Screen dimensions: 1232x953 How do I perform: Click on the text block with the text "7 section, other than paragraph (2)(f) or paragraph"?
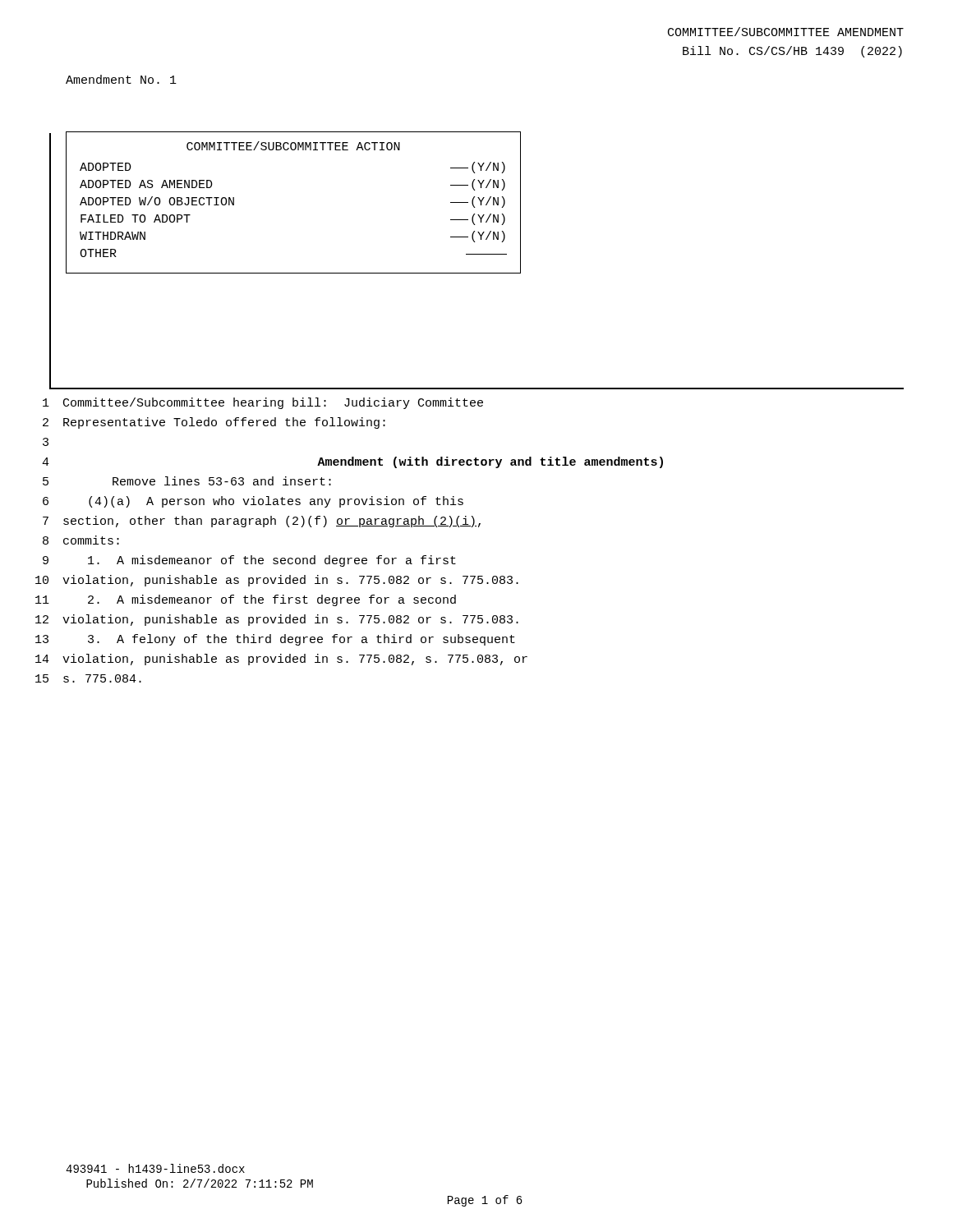476,522
